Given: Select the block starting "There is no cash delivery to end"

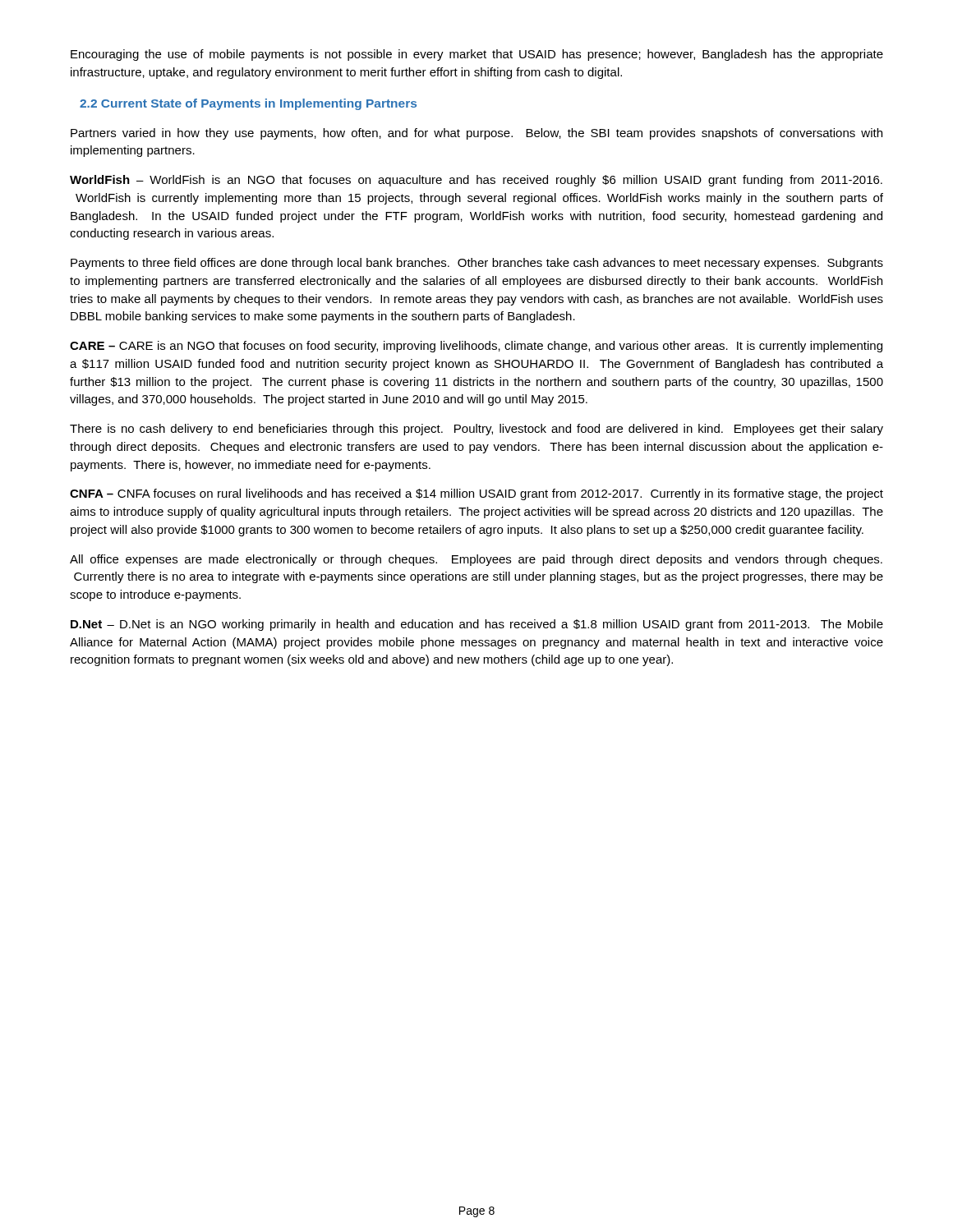Looking at the screenshot, I should [x=476, y=446].
